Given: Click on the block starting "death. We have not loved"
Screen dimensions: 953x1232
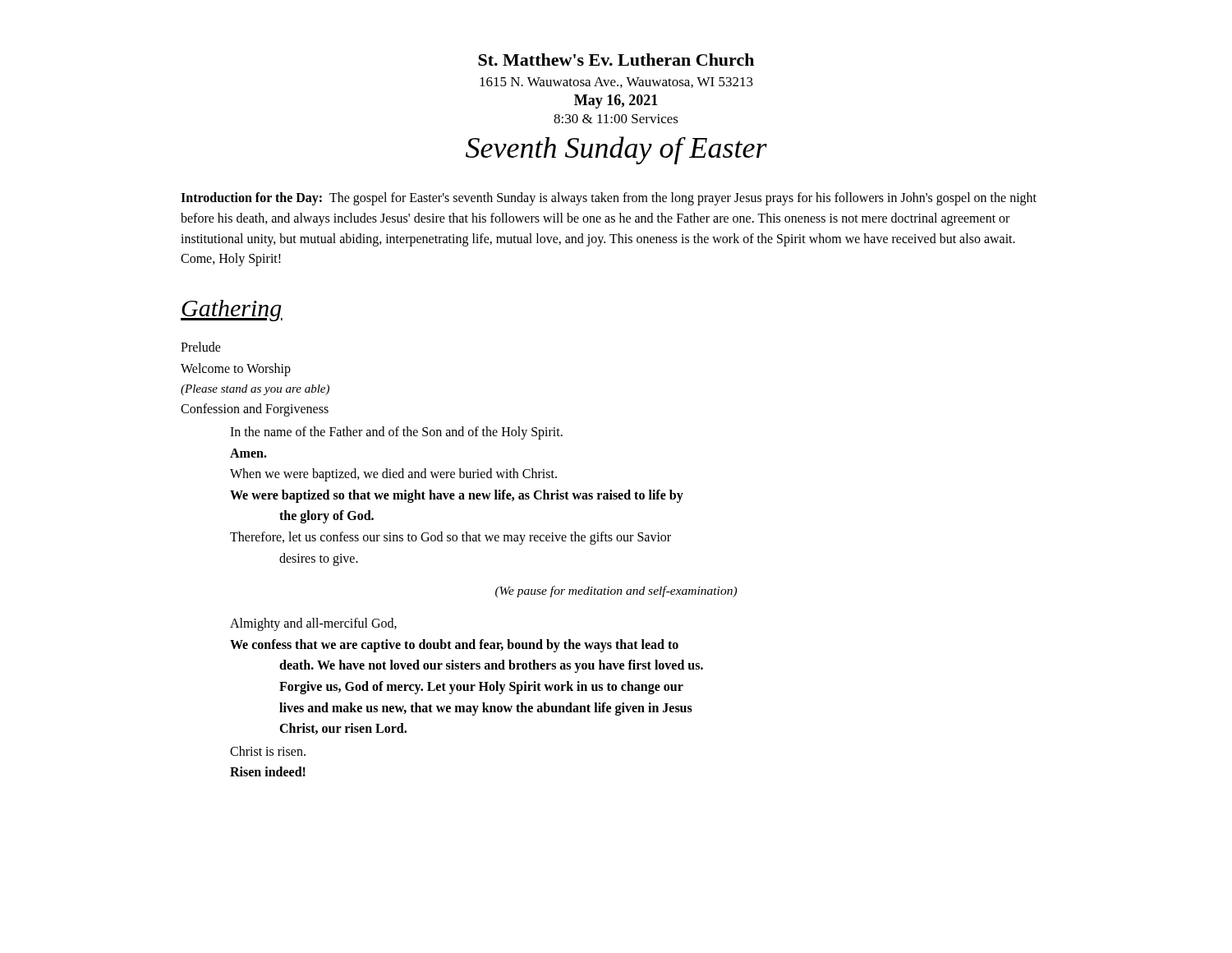Looking at the screenshot, I should (x=491, y=665).
